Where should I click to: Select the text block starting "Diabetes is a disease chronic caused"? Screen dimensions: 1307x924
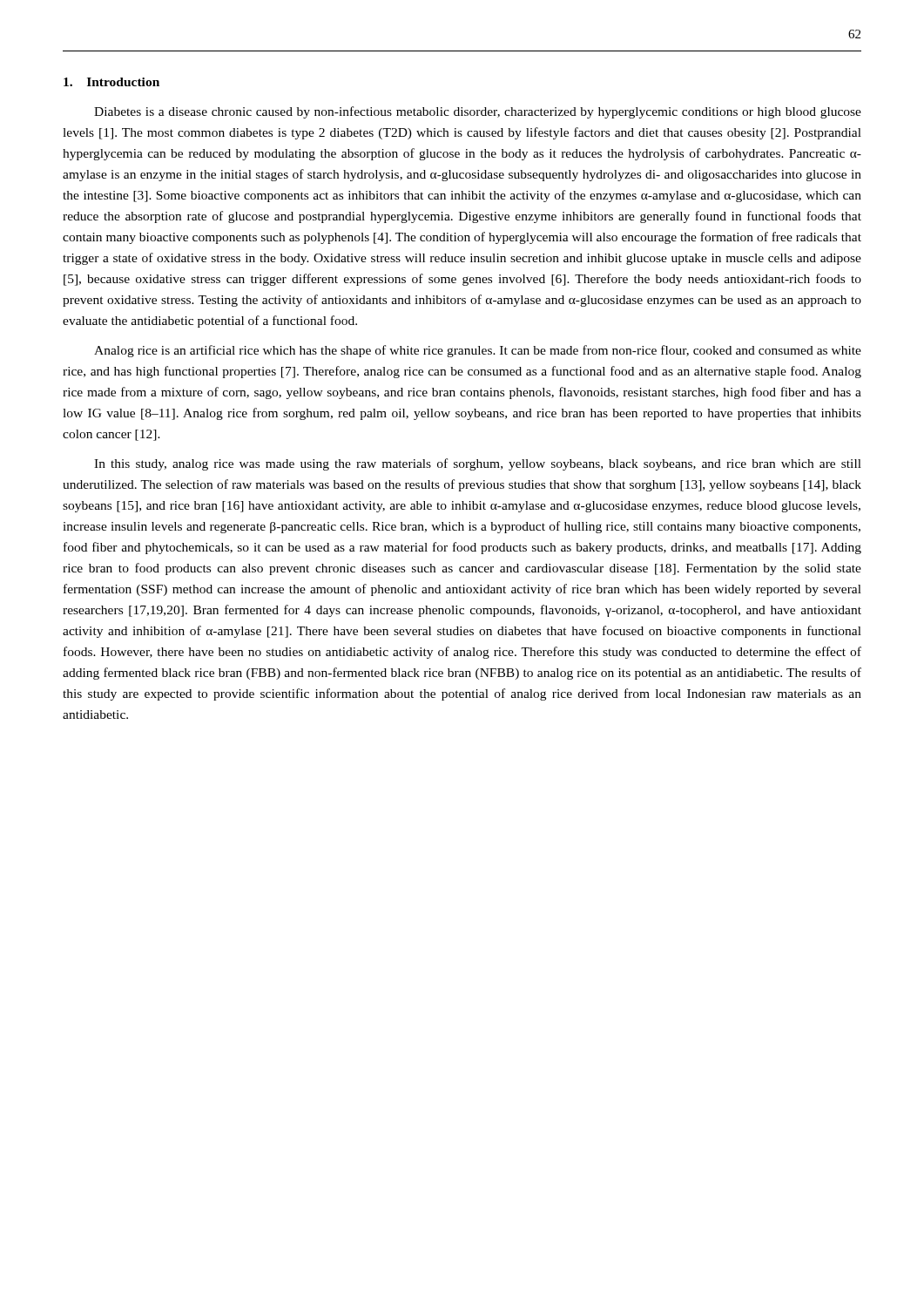point(462,216)
